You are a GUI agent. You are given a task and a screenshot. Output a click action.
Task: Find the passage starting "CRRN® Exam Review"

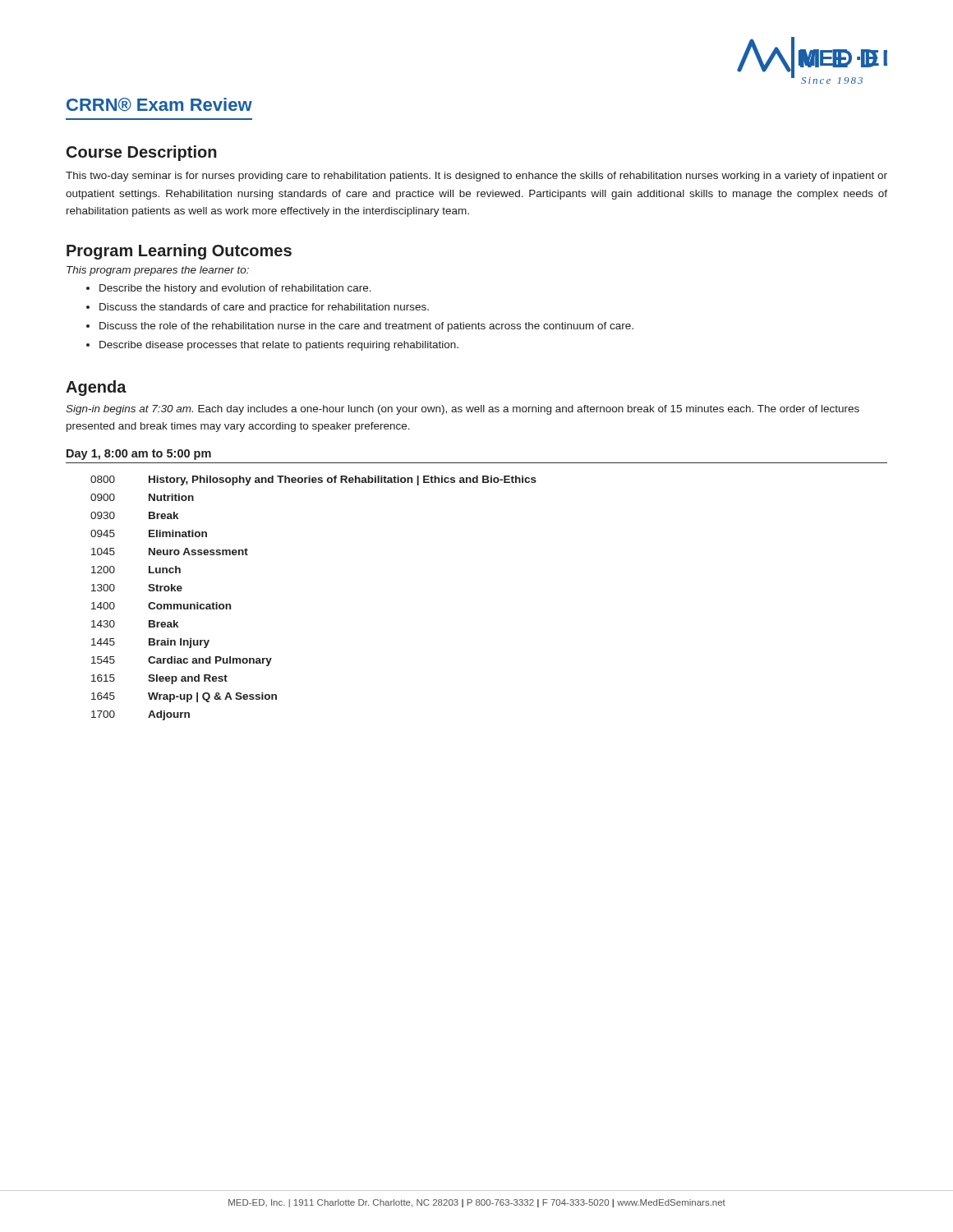click(x=159, y=107)
